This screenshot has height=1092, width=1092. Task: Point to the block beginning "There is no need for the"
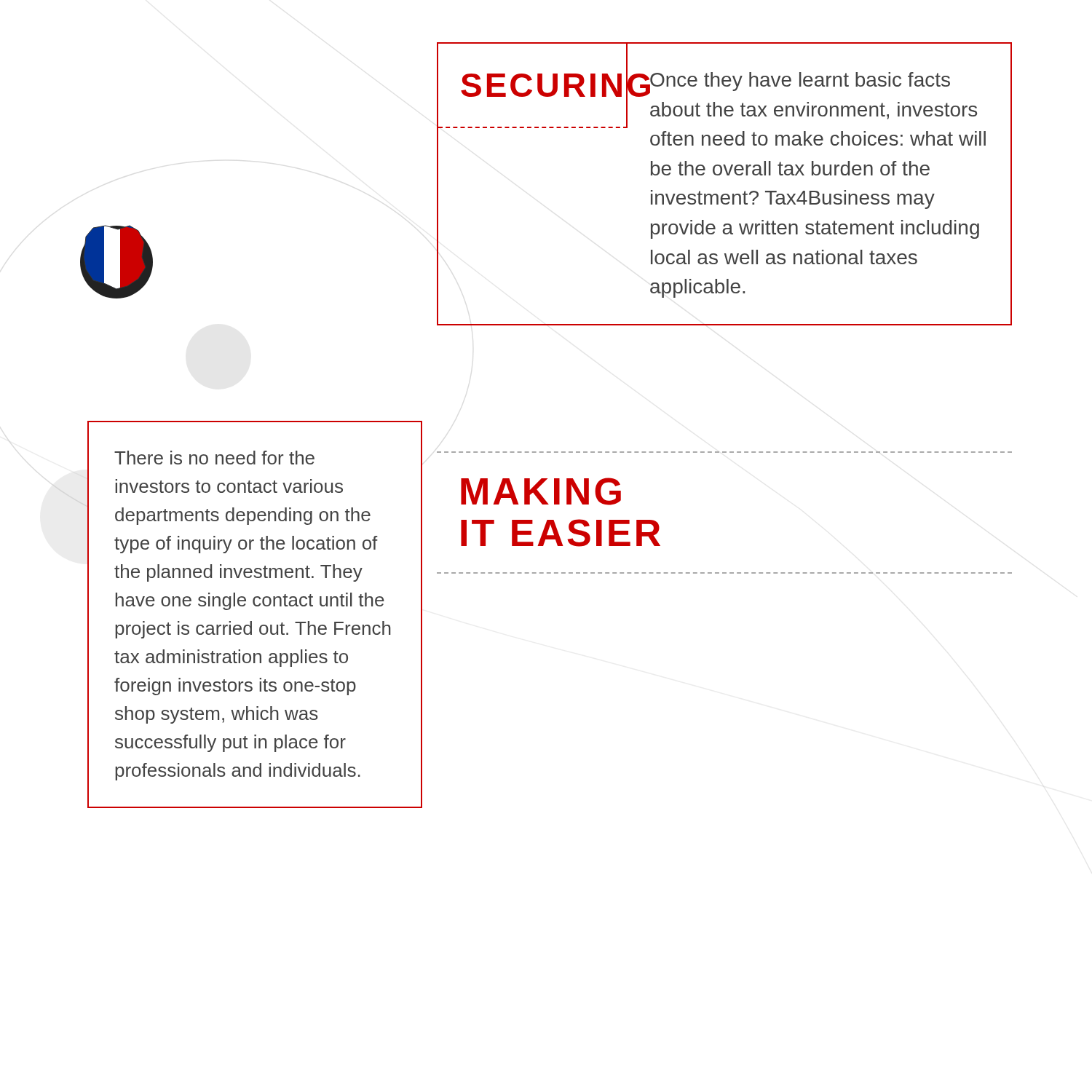(255, 614)
